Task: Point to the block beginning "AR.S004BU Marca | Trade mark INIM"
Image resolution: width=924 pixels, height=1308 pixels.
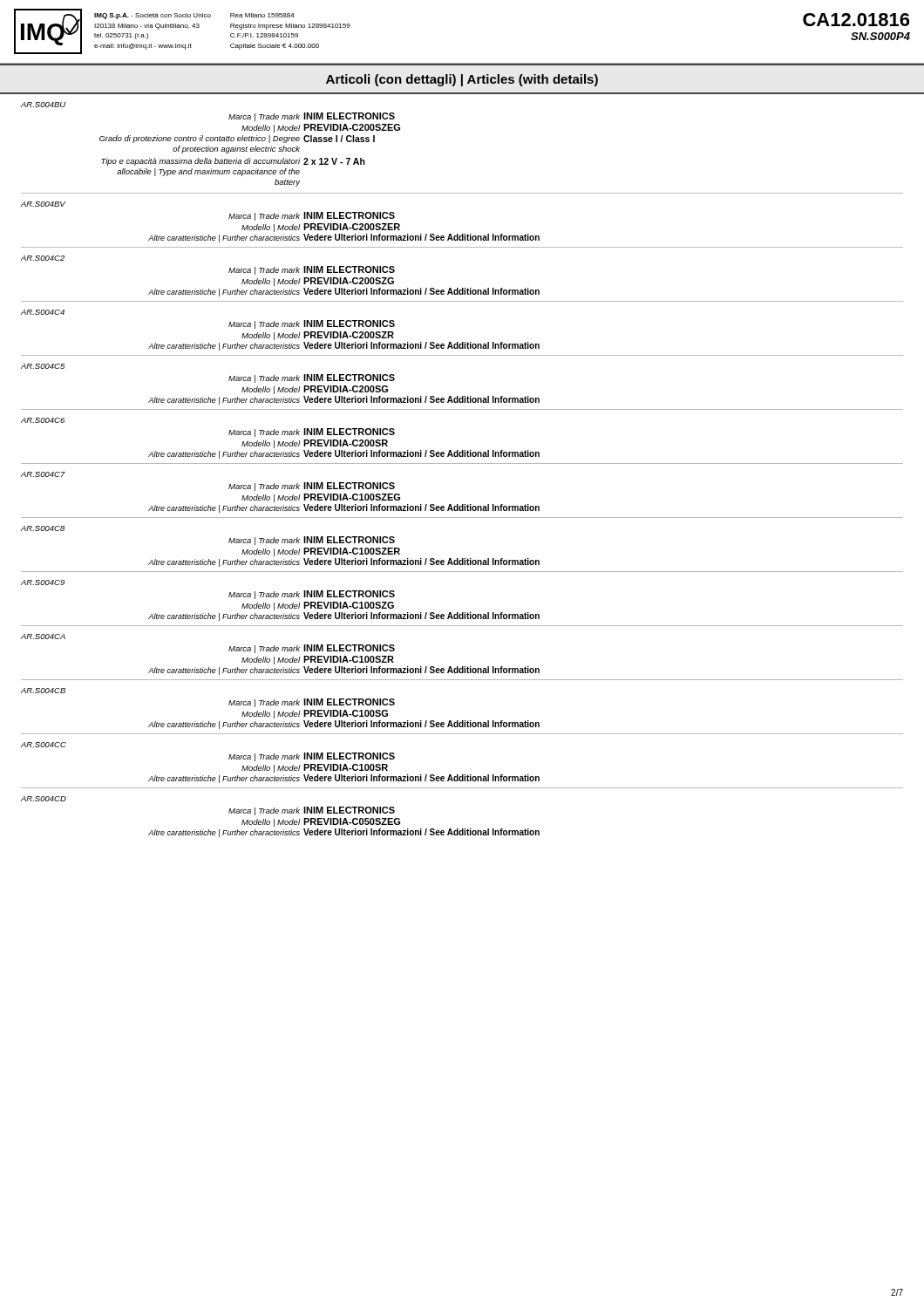Action: click(43, 105)
